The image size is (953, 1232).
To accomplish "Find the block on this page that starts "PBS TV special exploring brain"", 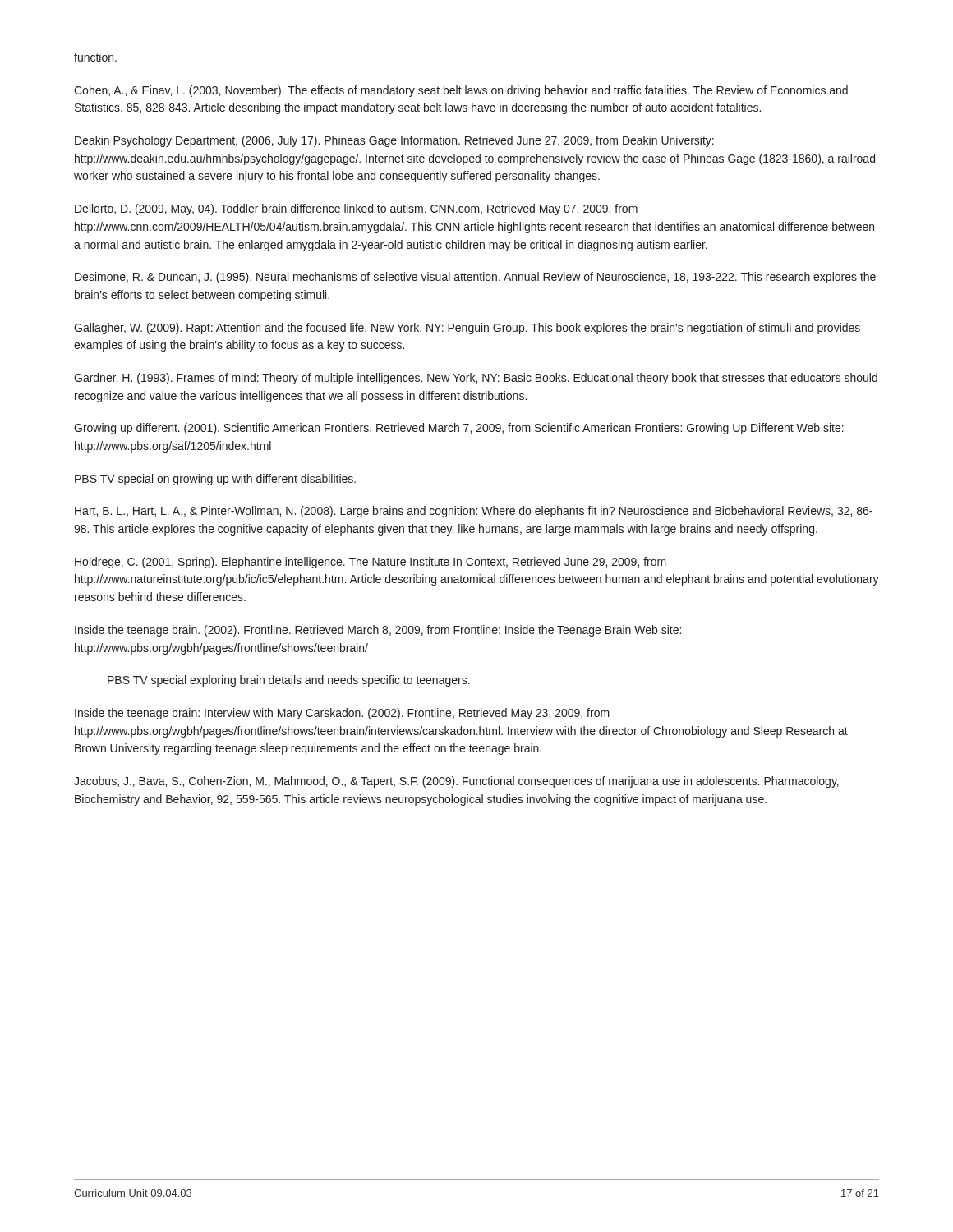I will (289, 680).
